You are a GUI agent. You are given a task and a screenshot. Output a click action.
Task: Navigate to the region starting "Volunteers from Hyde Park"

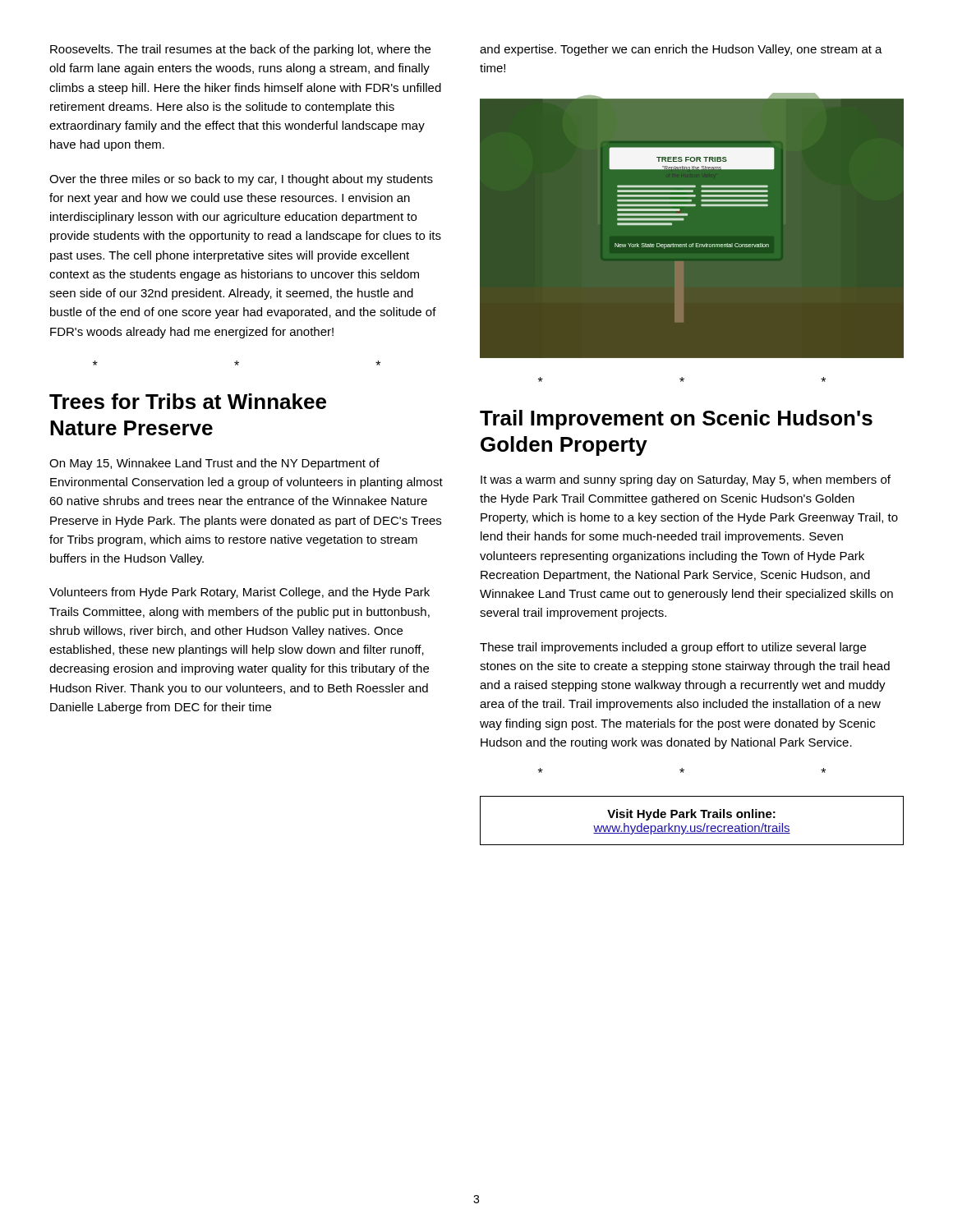coord(240,649)
